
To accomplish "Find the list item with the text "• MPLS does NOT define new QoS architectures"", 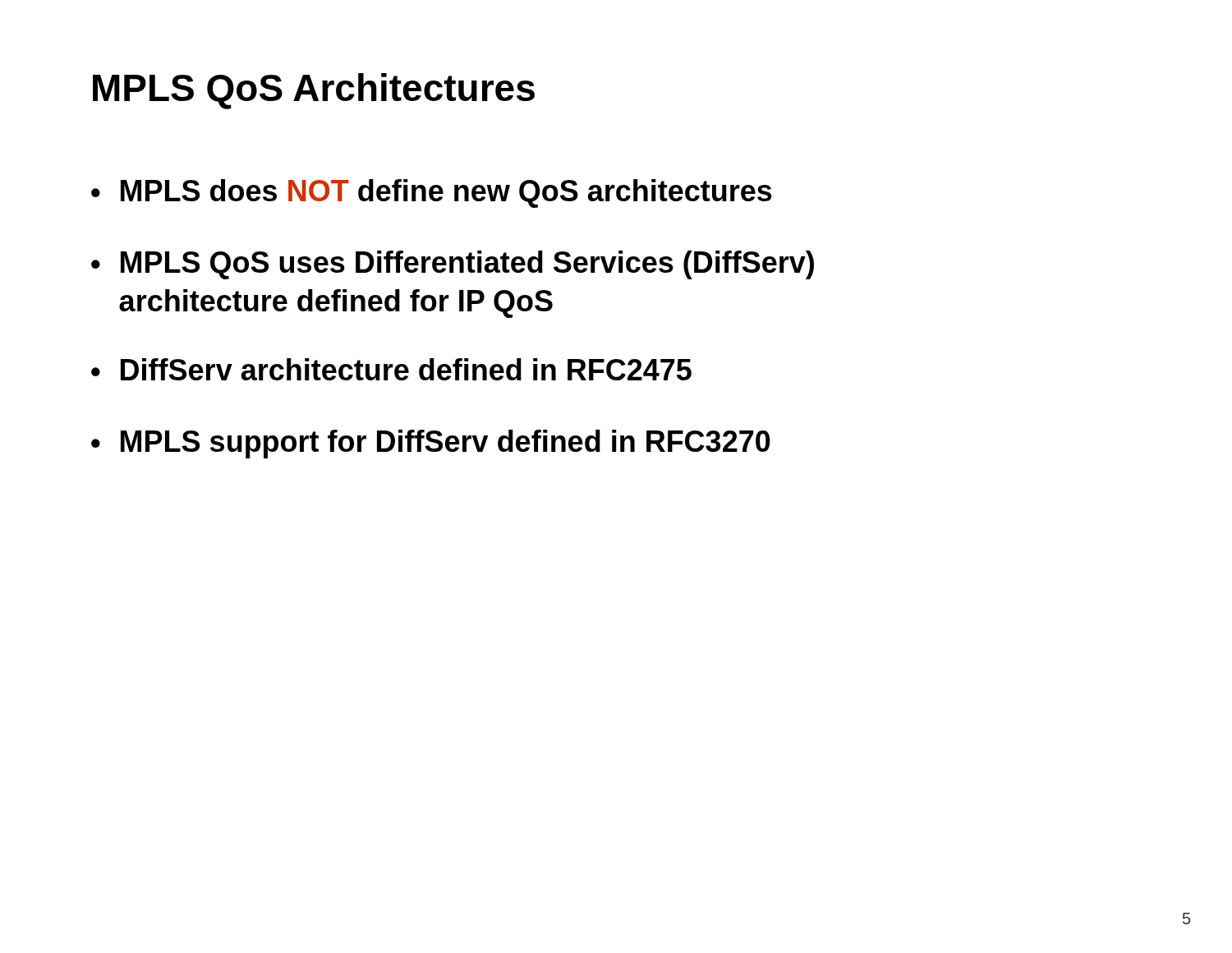I will point(432,193).
